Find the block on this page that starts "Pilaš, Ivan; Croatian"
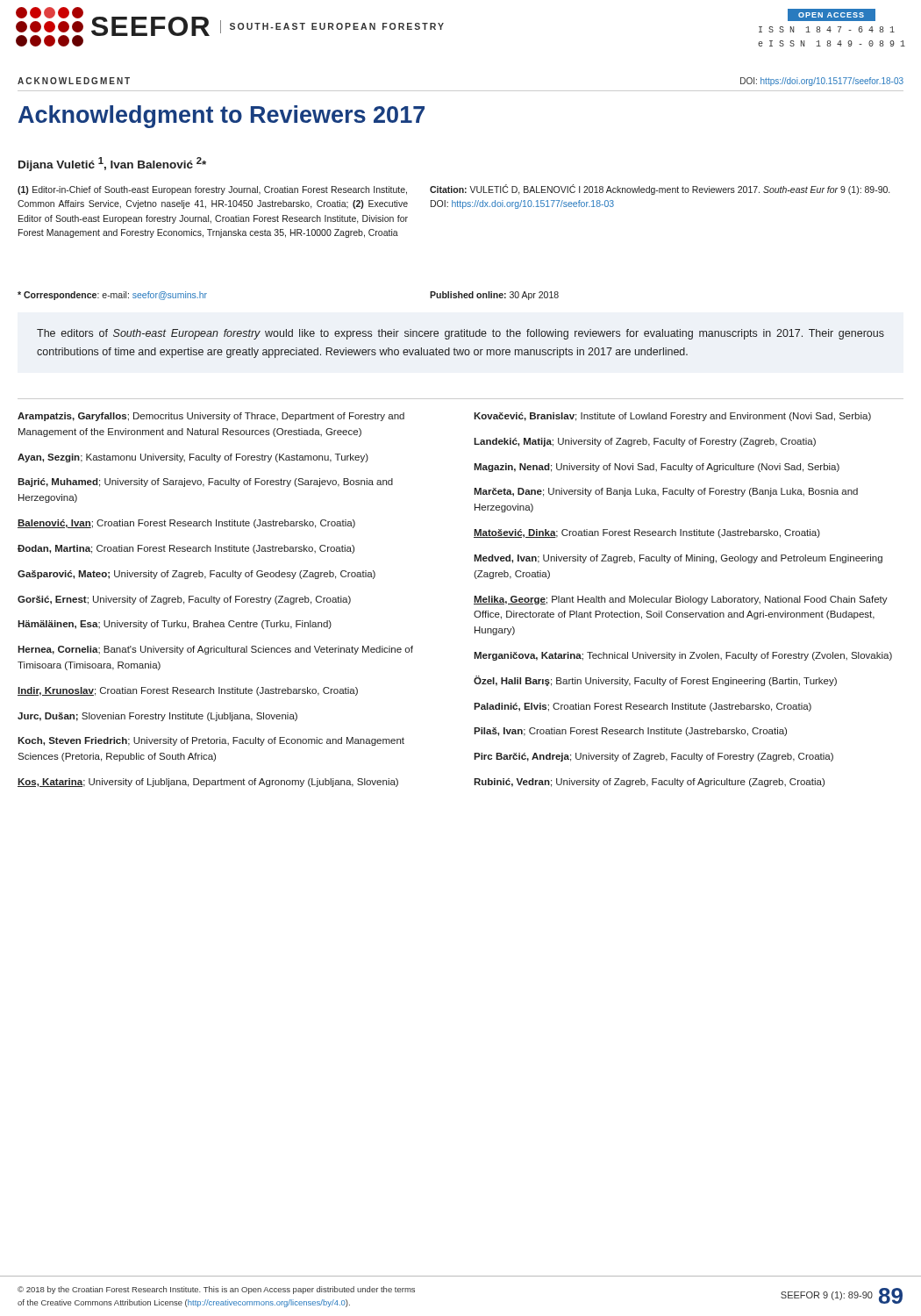The height and width of the screenshot is (1316, 921). (x=631, y=731)
